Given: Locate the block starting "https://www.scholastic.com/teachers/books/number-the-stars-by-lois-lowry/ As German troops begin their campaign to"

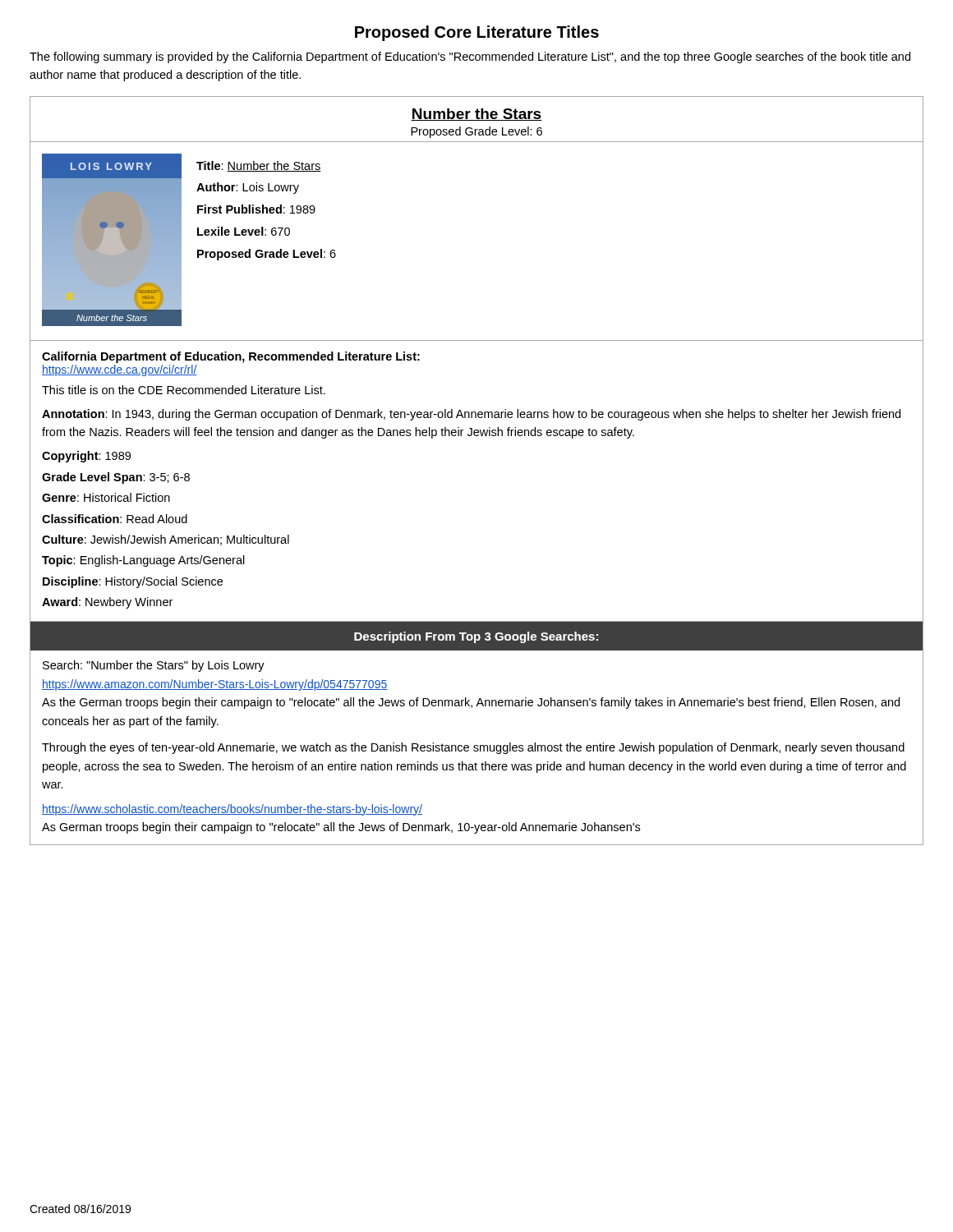Looking at the screenshot, I should [476, 819].
